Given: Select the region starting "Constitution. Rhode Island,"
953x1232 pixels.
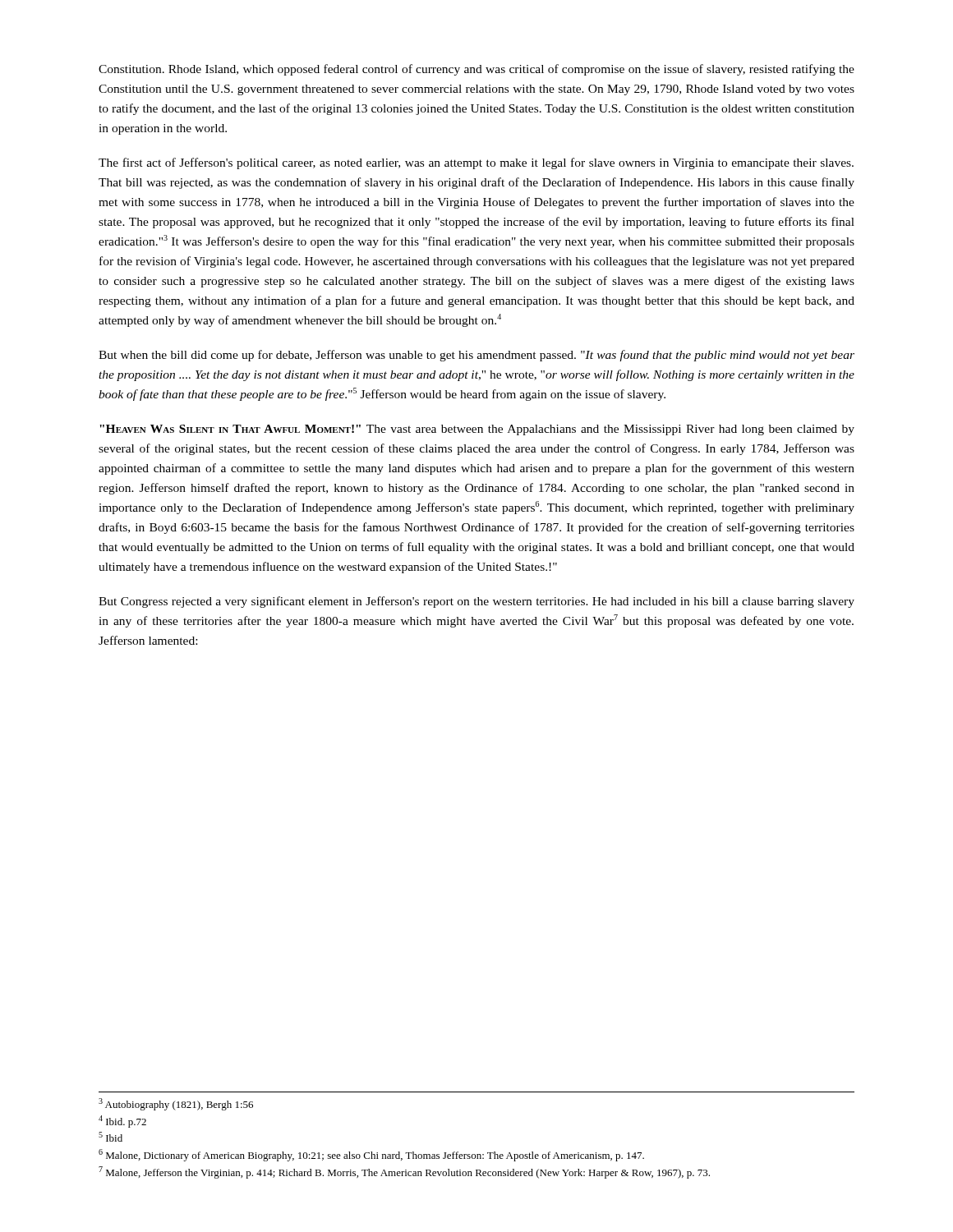Looking at the screenshot, I should pos(476,98).
